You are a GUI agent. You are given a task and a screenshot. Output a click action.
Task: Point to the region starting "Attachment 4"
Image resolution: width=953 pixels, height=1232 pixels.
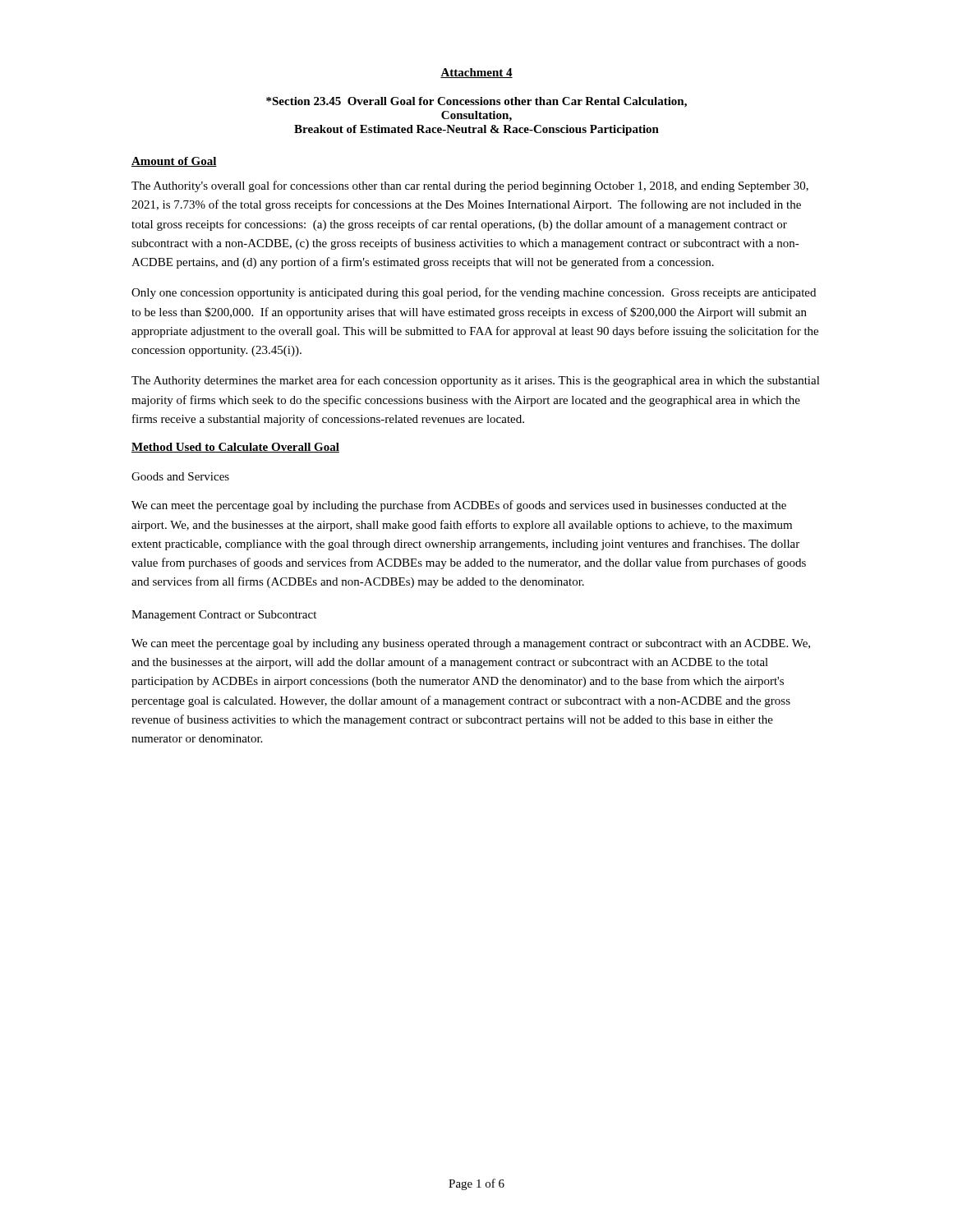click(x=476, y=72)
